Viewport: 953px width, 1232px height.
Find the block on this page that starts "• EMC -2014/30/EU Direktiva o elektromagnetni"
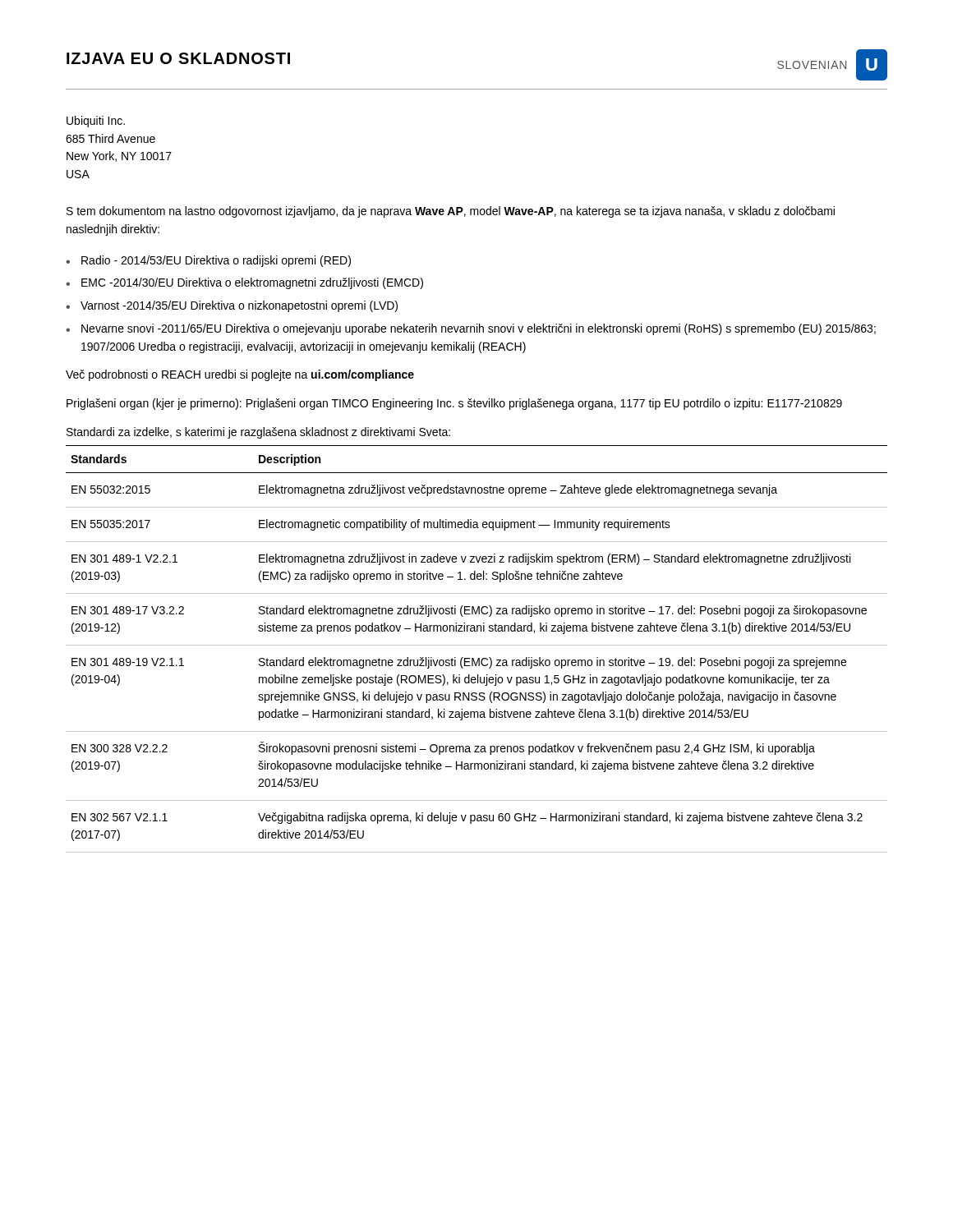point(245,285)
